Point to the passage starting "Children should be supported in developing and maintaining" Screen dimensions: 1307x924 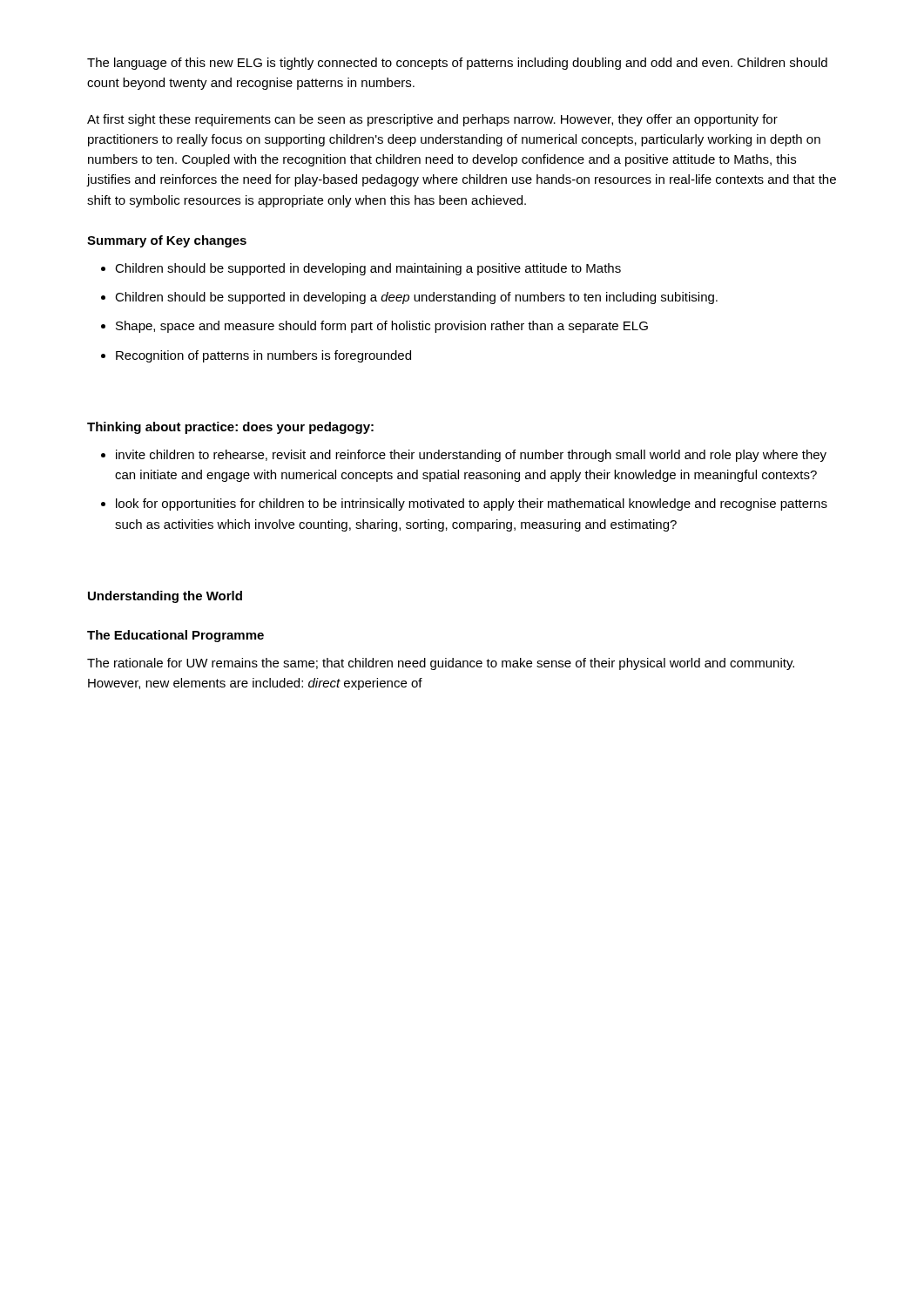pyautogui.click(x=476, y=268)
